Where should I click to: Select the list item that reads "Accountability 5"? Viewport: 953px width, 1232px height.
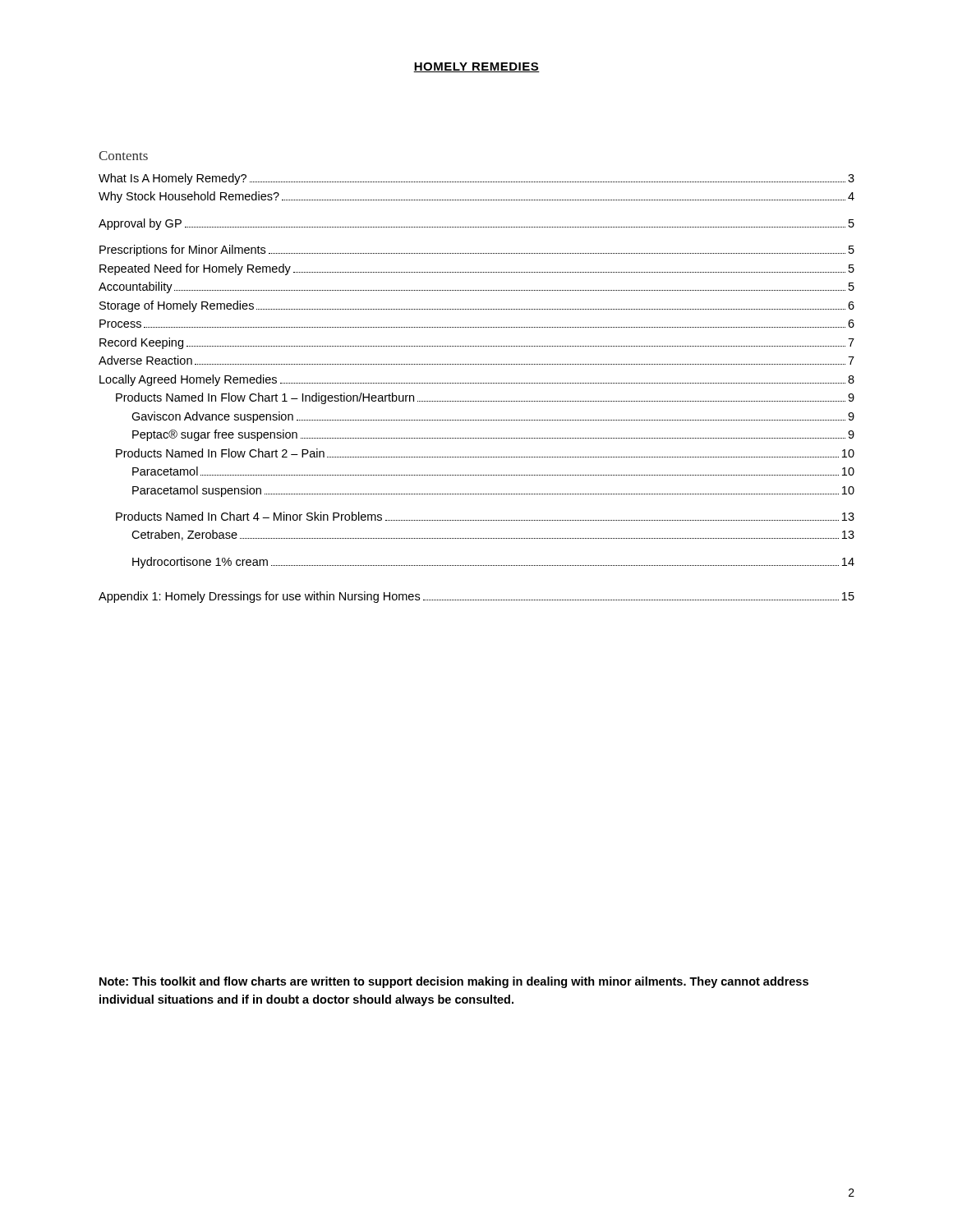pos(476,287)
